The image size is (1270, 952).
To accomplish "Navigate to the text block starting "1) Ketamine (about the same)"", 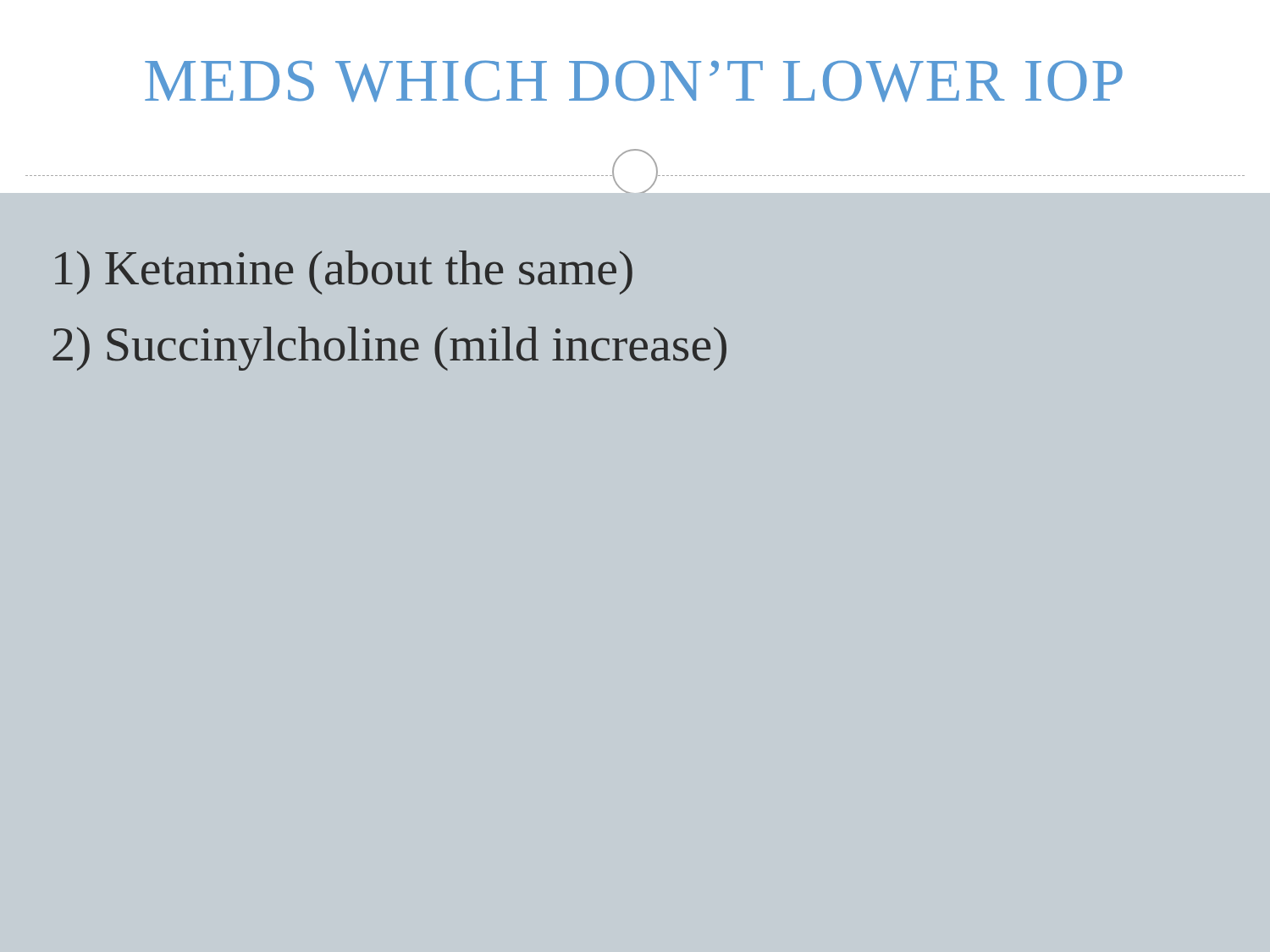I will click(x=343, y=268).
